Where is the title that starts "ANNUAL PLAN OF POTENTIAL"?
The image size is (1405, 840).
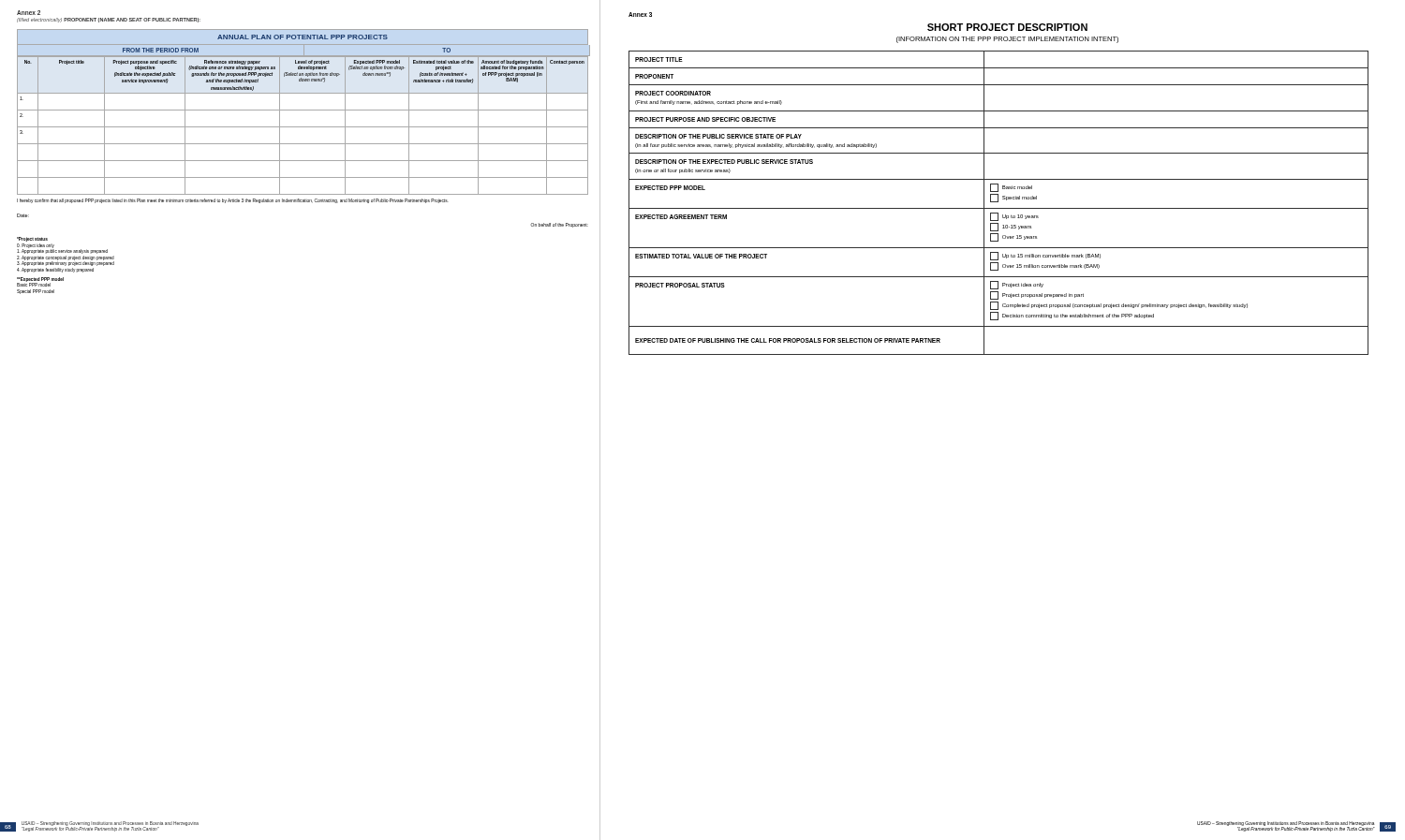303,37
